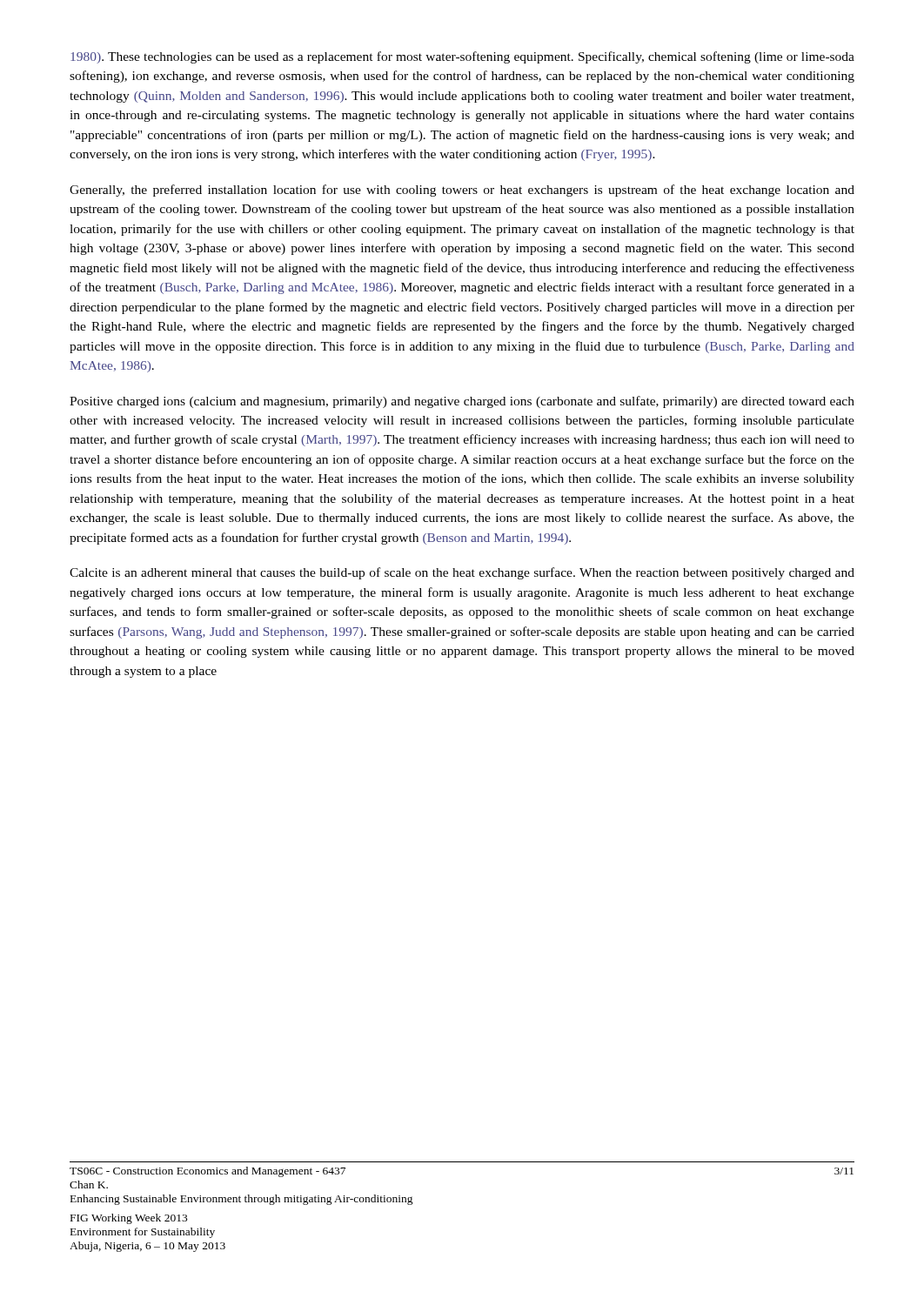
Task: Find the passage starting "1980). These technologies can be"
Action: pyautogui.click(x=462, y=105)
